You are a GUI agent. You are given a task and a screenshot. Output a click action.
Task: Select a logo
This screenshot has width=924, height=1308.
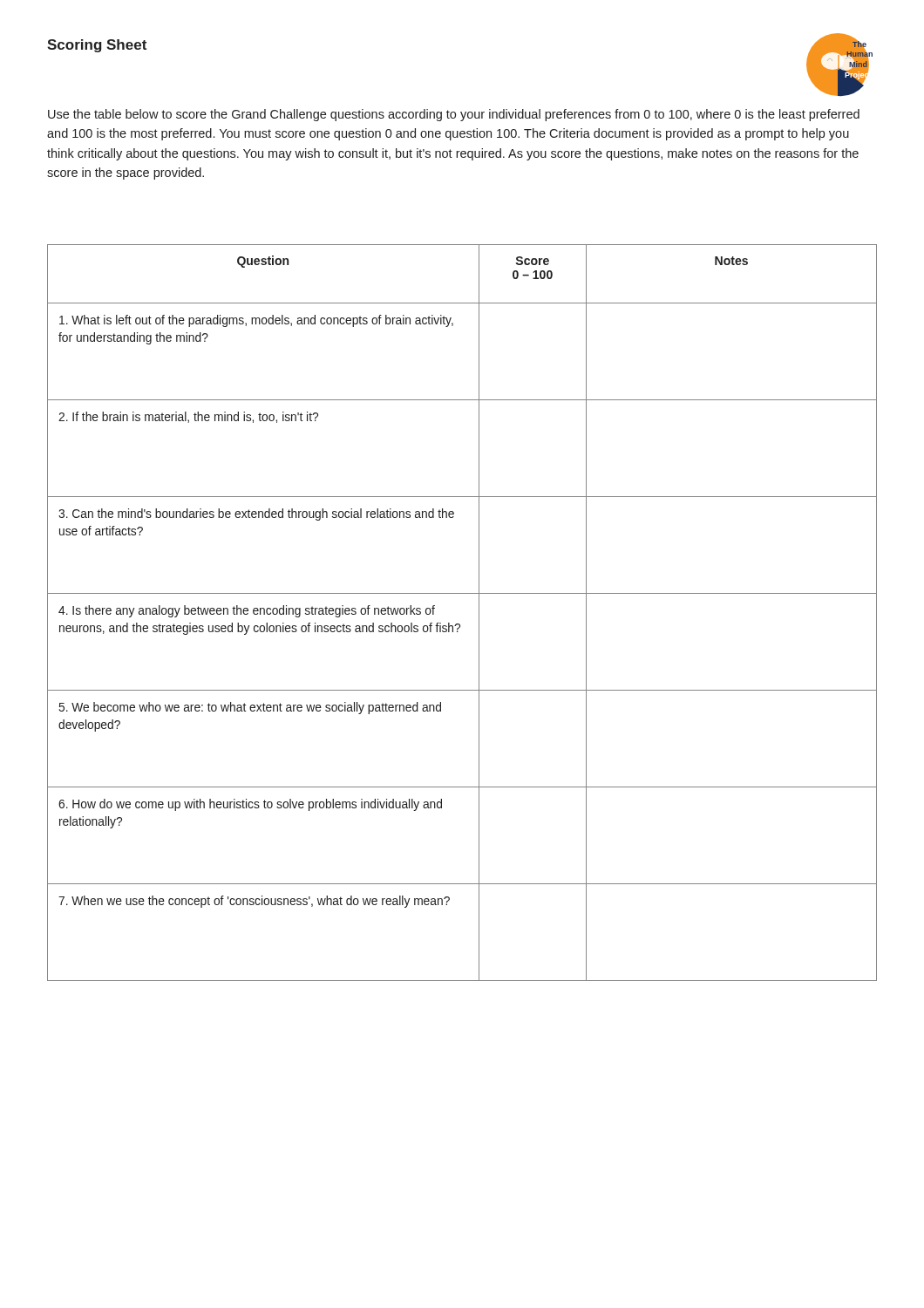tap(838, 68)
